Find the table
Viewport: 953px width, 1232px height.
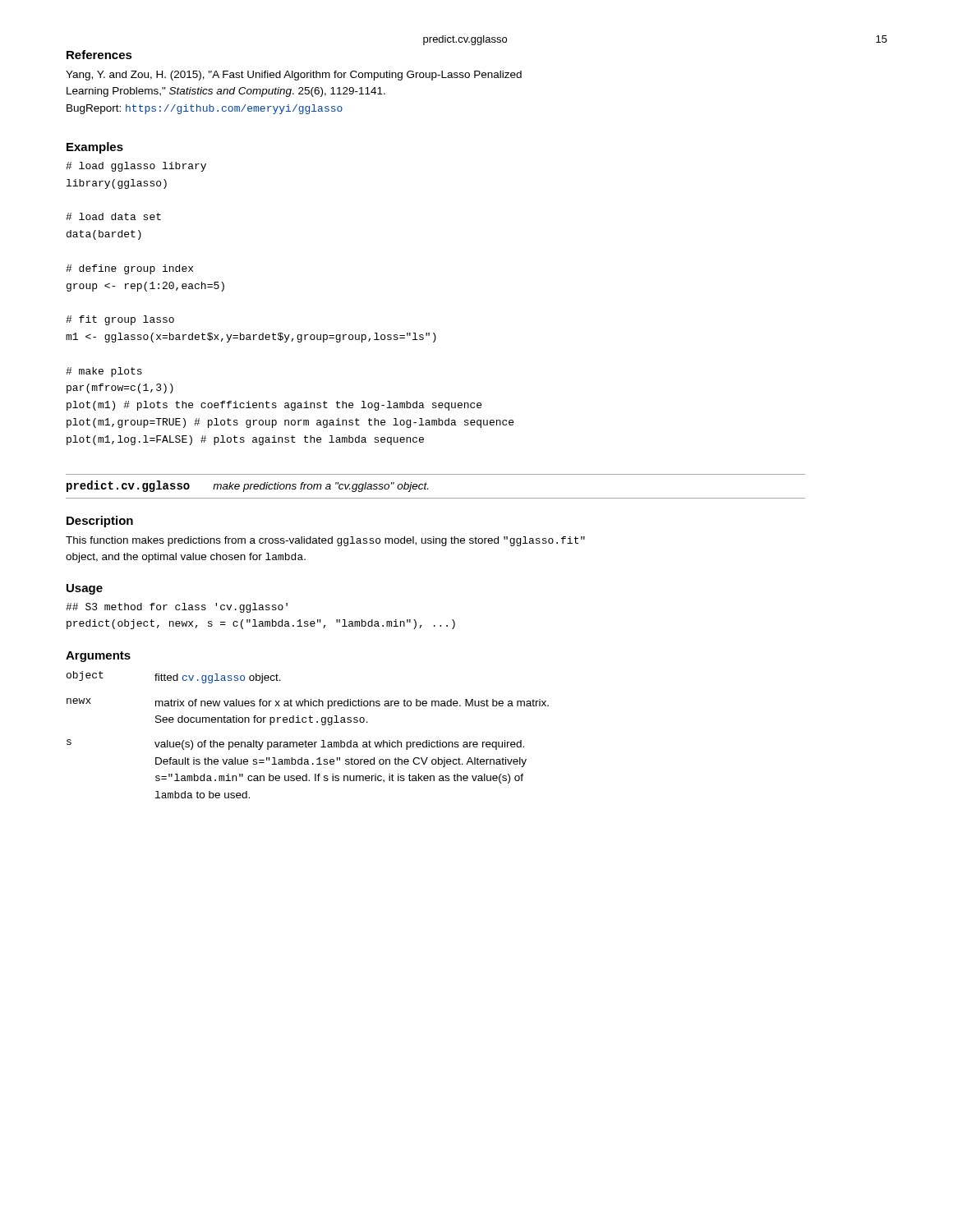coord(435,738)
